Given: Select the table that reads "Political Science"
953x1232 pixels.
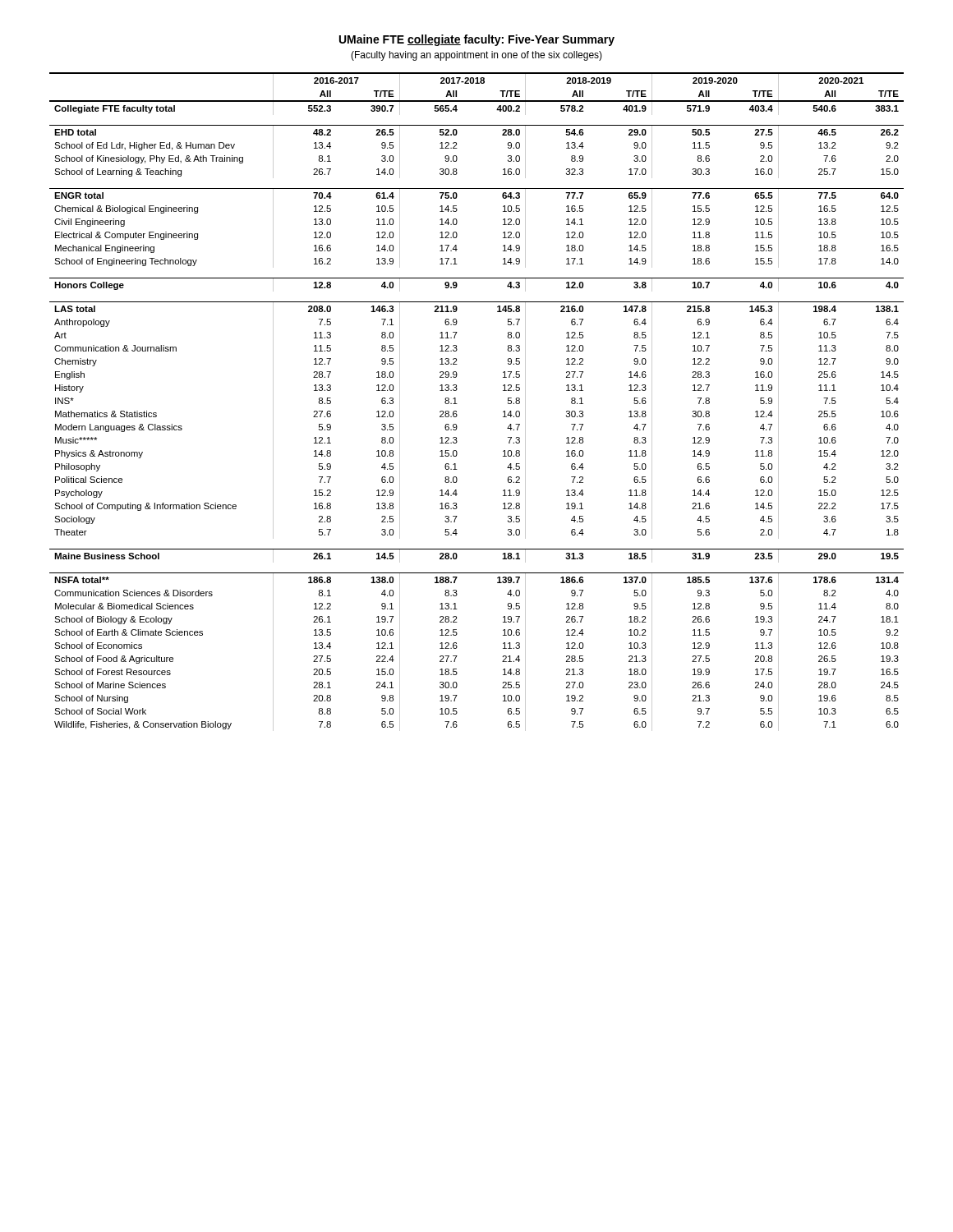Looking at the screenshot, I should 476,402.
